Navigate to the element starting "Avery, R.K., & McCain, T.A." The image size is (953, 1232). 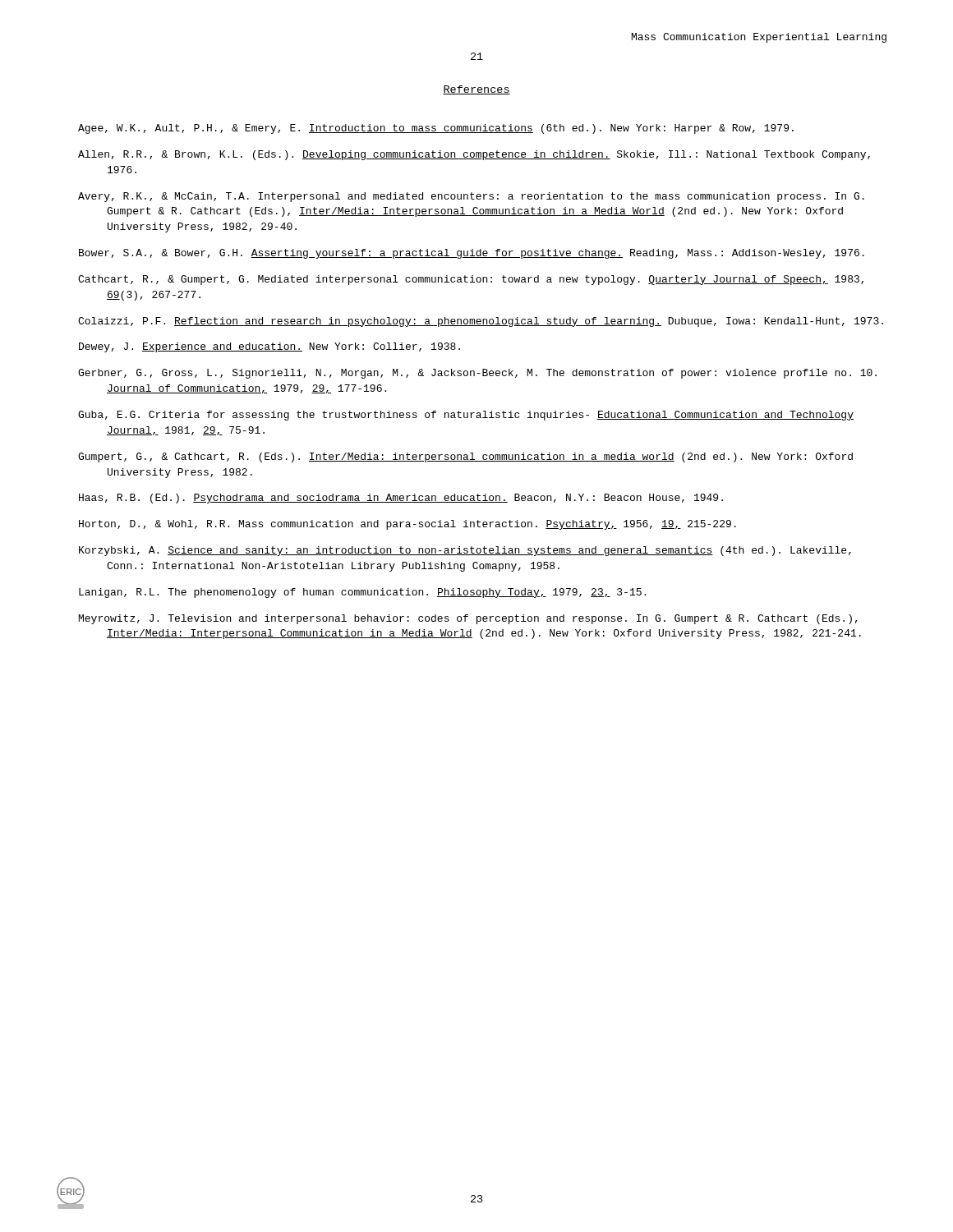point(472,212)
